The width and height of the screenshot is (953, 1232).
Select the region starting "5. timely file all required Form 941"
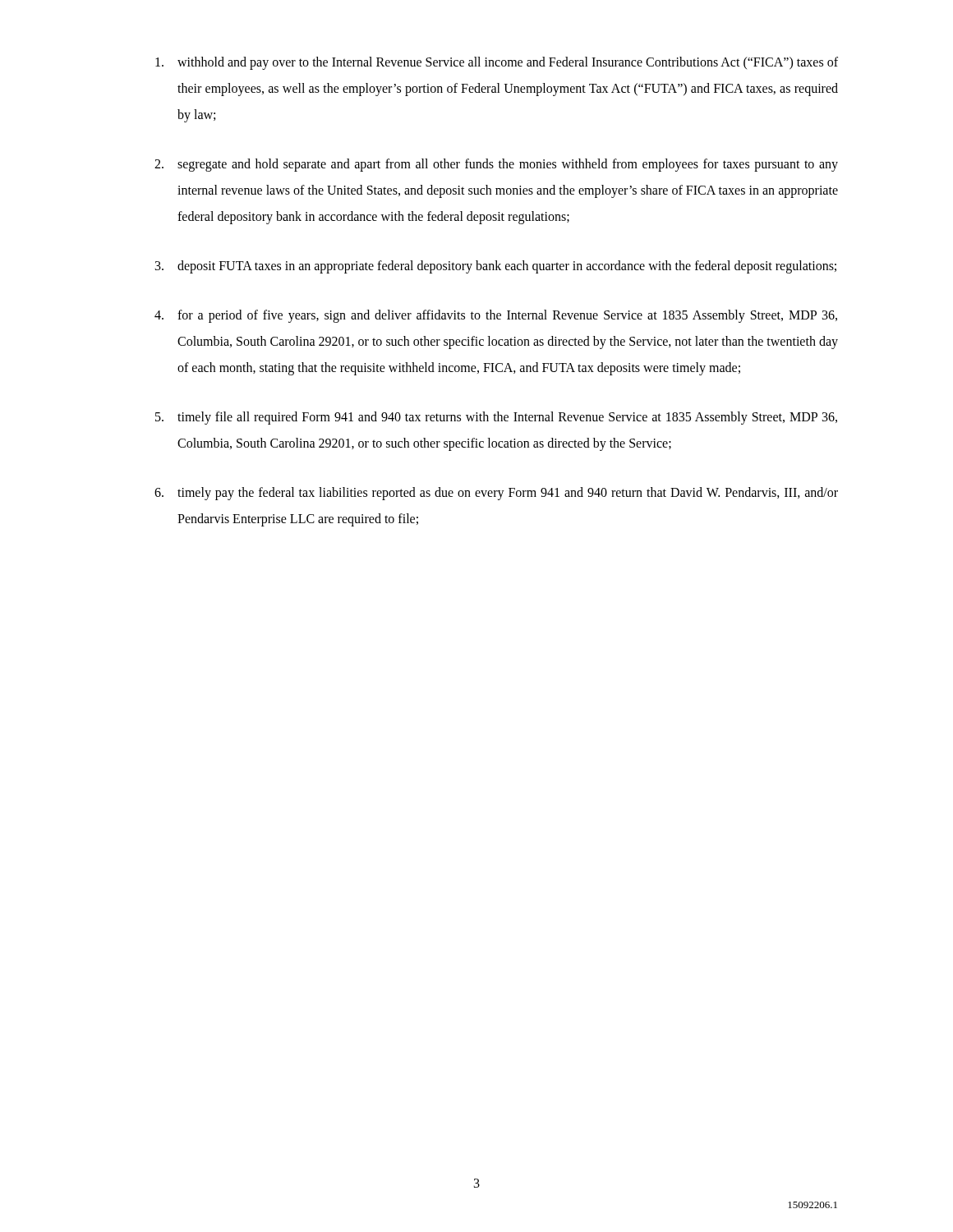click(x=476, y=430)
